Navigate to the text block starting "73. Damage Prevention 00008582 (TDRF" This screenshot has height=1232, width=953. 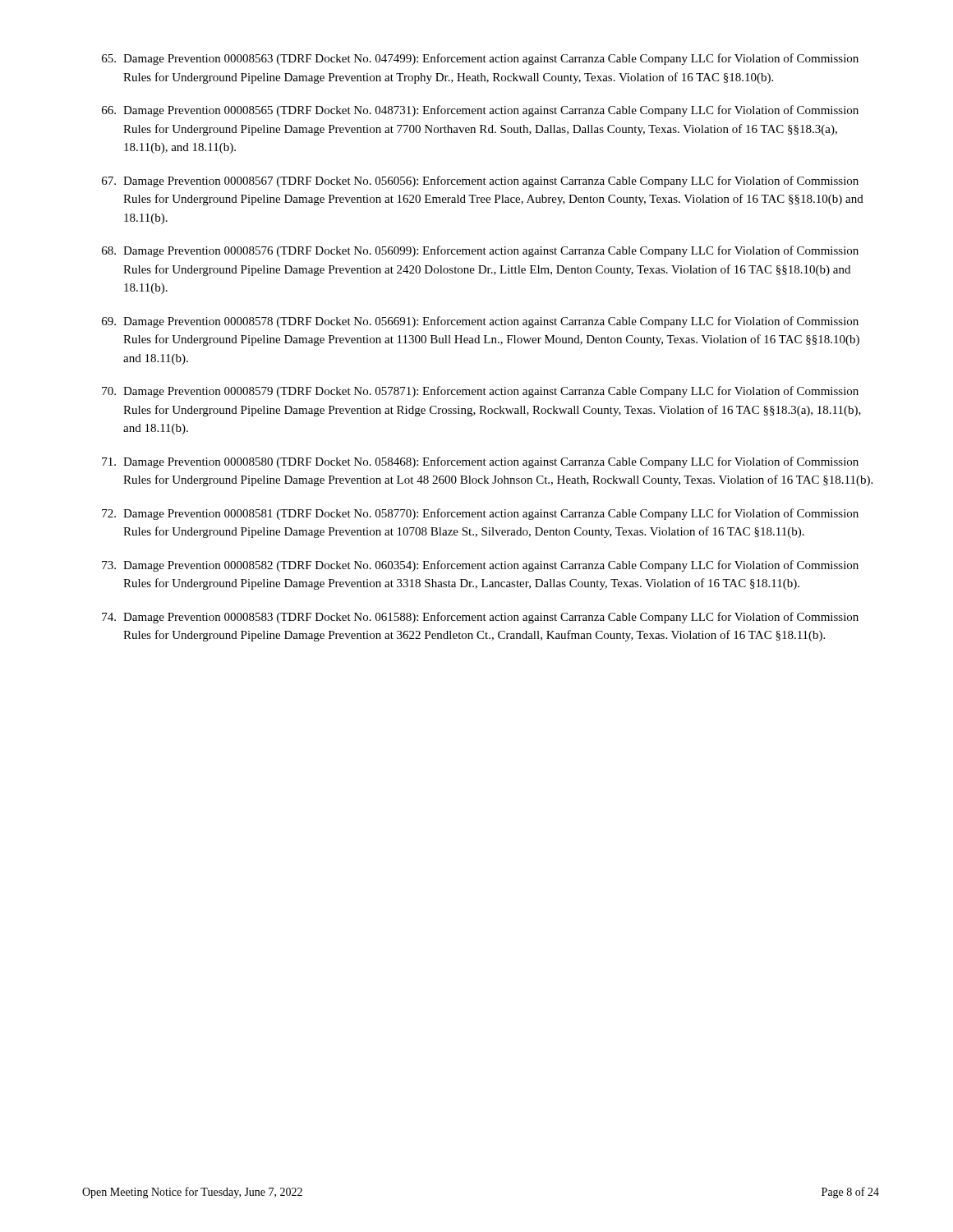(x=481, y=574)
